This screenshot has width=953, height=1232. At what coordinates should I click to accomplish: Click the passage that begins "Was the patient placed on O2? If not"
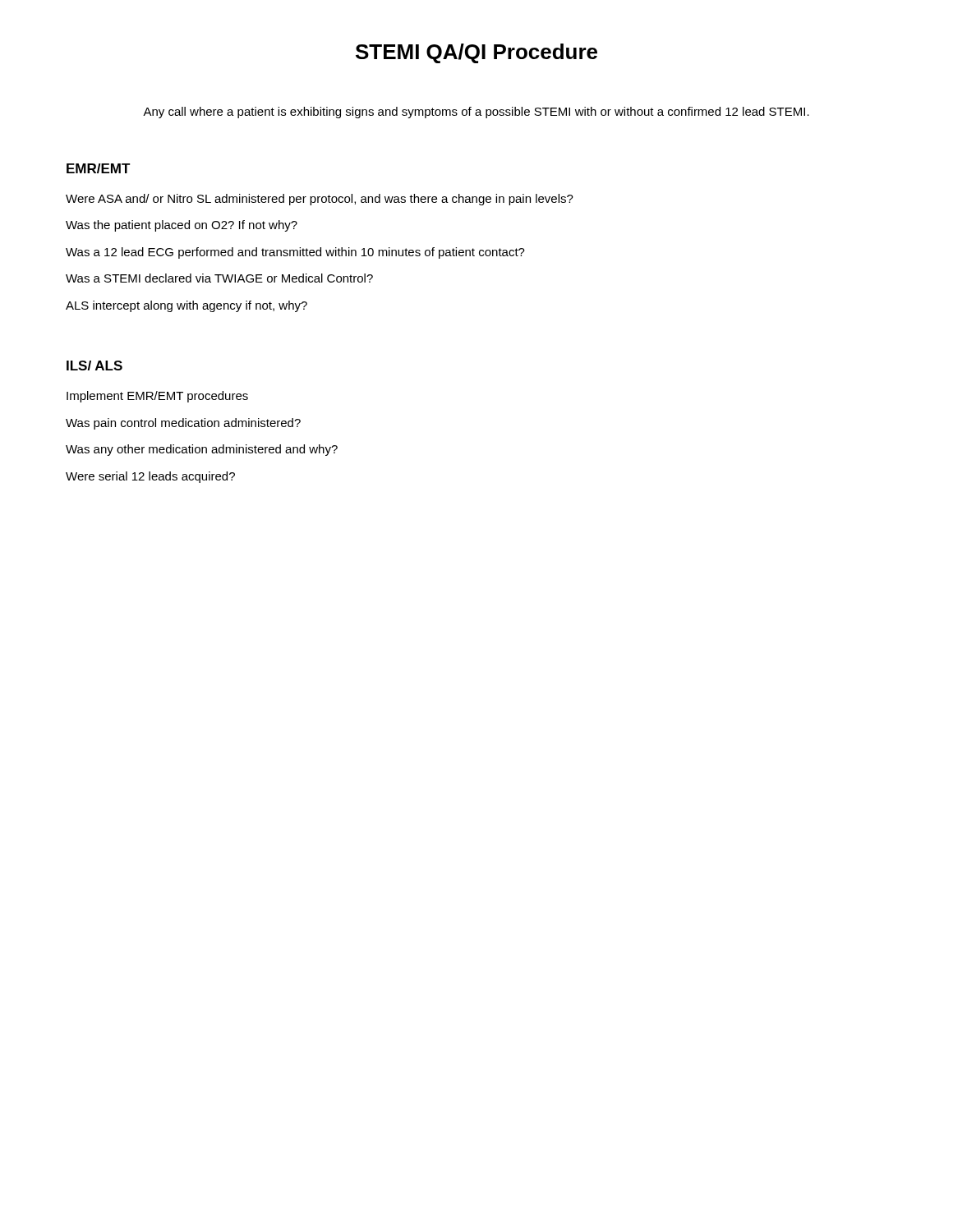tap(182, 225)
